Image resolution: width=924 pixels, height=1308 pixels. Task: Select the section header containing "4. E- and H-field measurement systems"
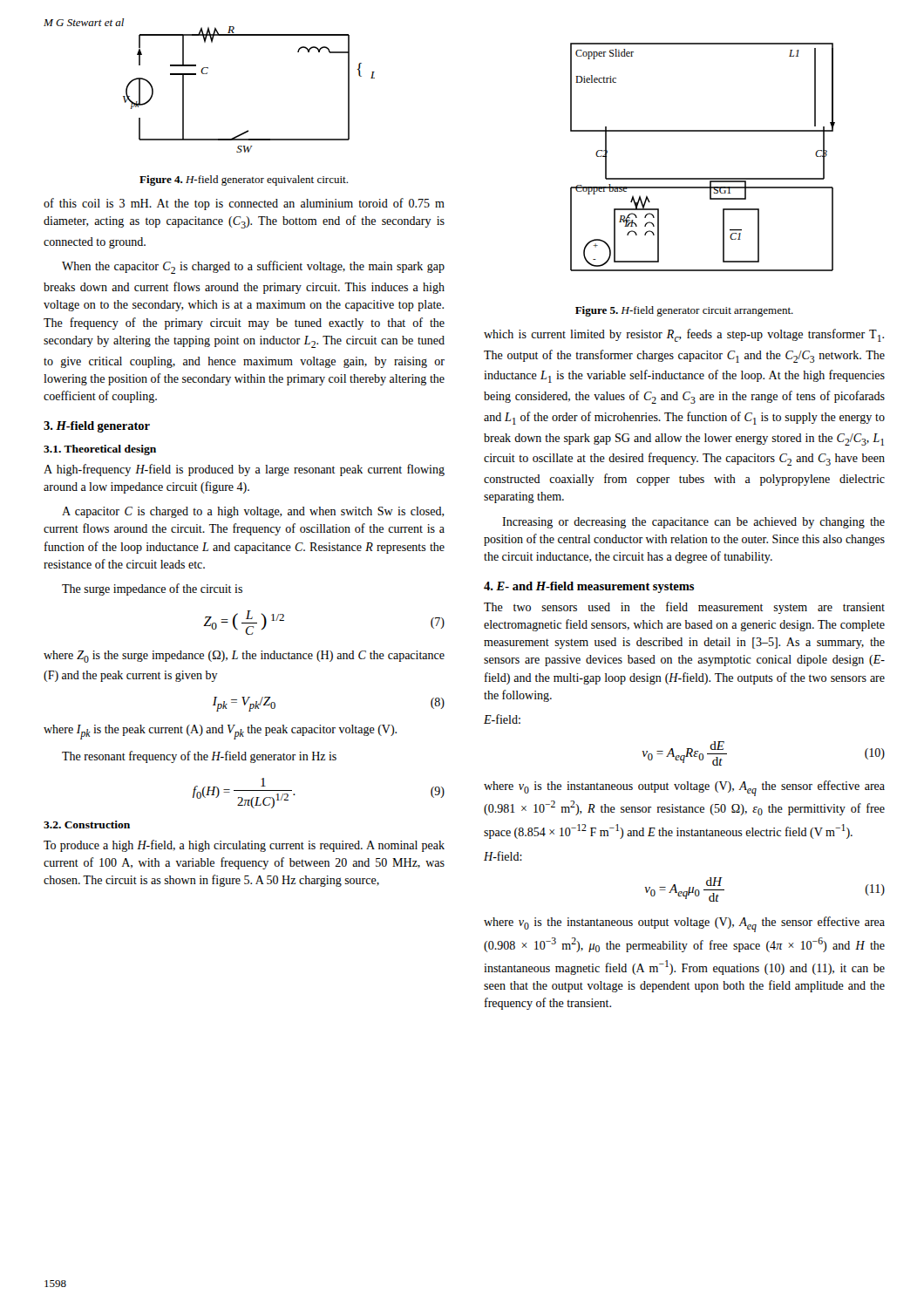point(589,586)
